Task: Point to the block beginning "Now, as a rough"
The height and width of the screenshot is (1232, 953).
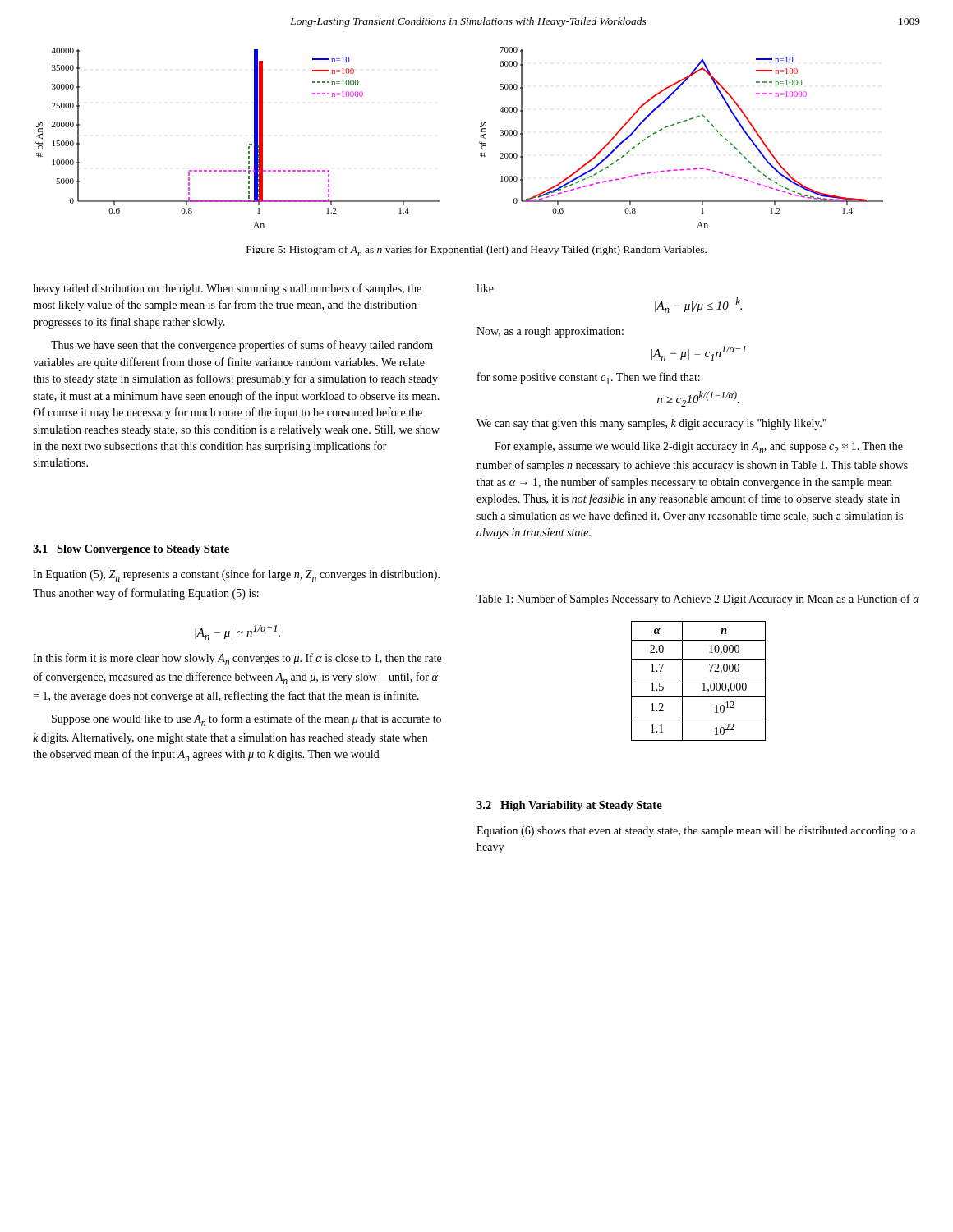Action: coord(550,332)
